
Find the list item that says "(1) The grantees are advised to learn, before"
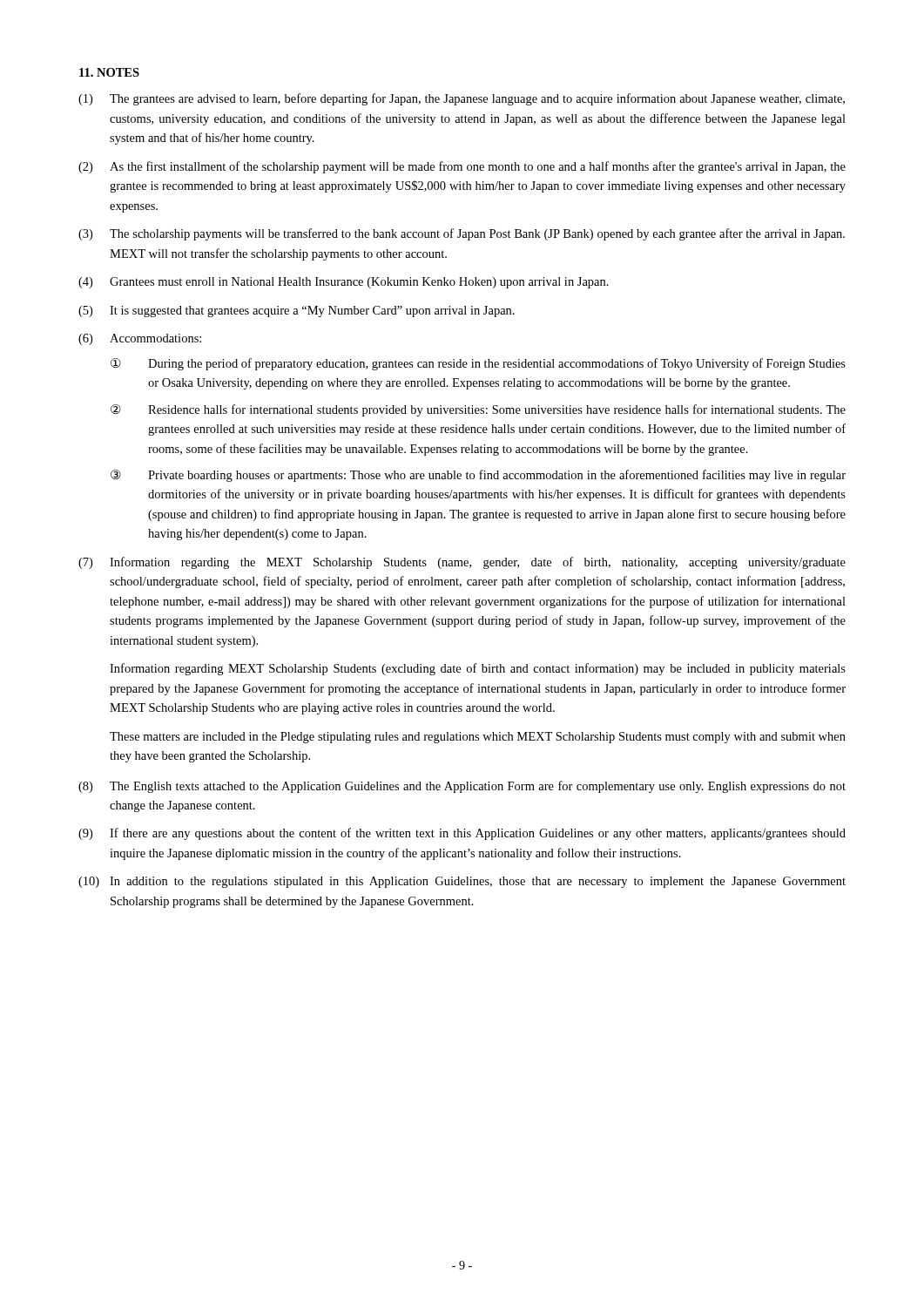coord(462,119)
